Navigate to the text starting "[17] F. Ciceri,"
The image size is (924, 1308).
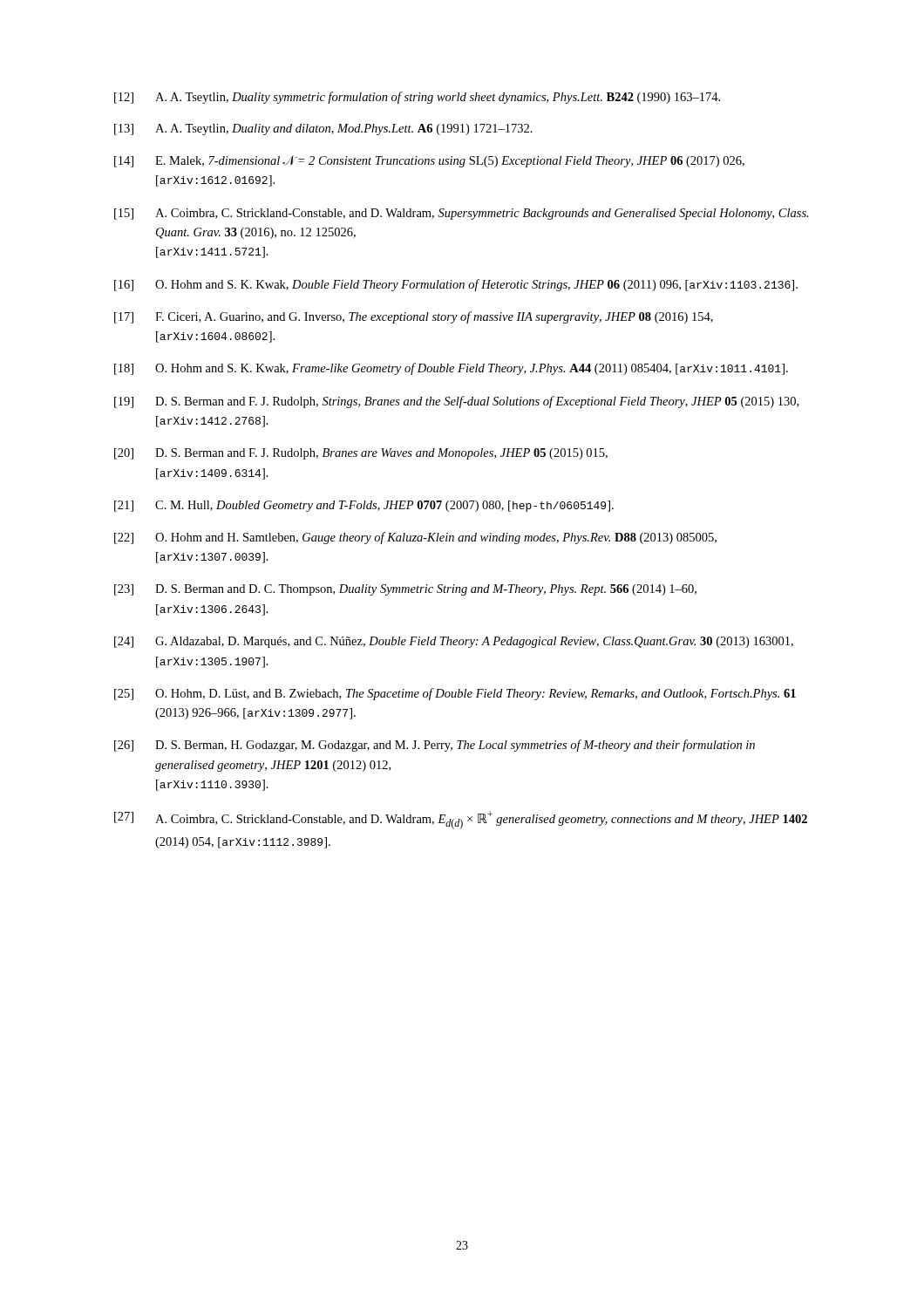coord(462,327)
